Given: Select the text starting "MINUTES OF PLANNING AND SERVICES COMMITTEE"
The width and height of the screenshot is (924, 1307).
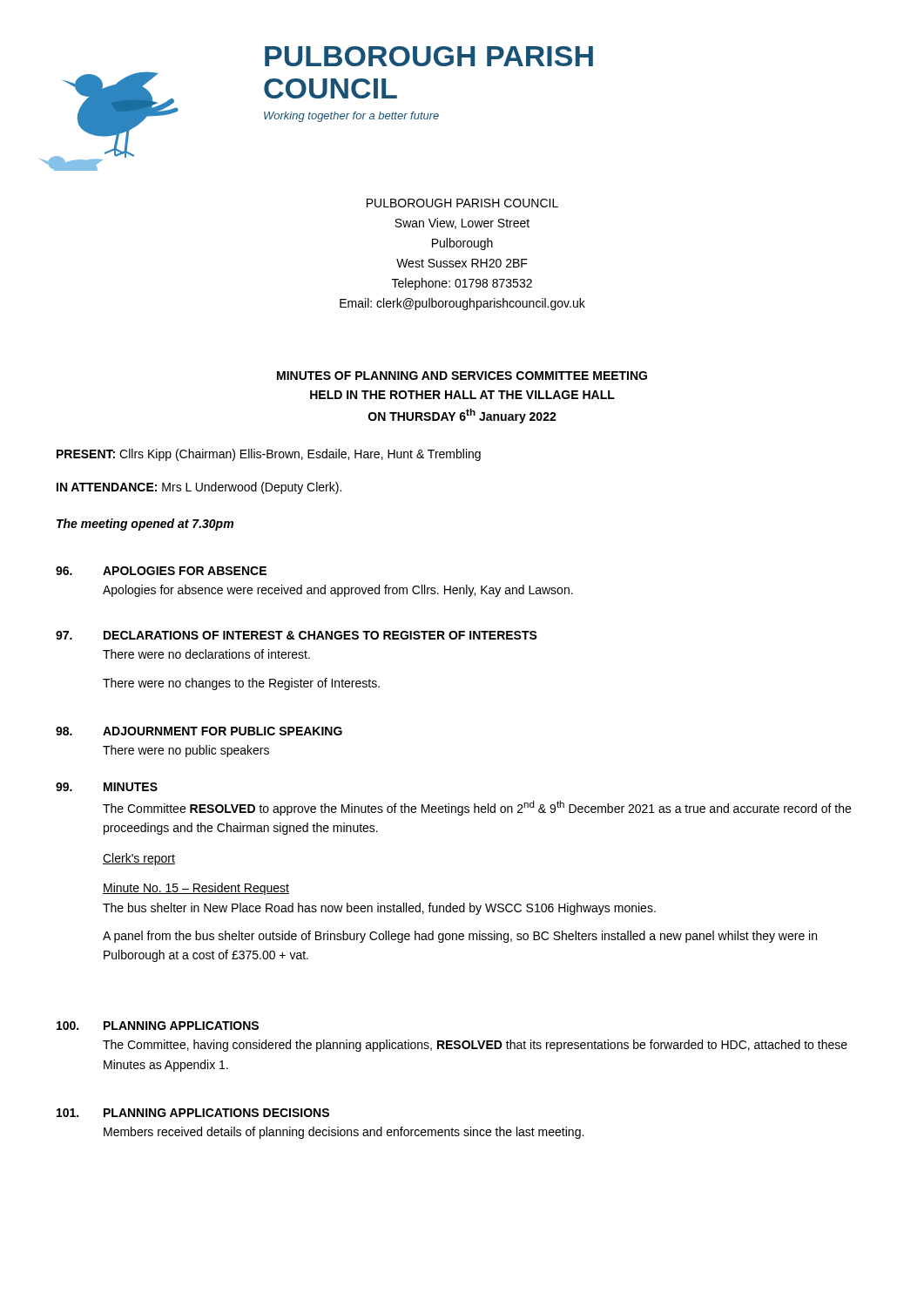Looking at the screenshot, I should click(462, 396).
